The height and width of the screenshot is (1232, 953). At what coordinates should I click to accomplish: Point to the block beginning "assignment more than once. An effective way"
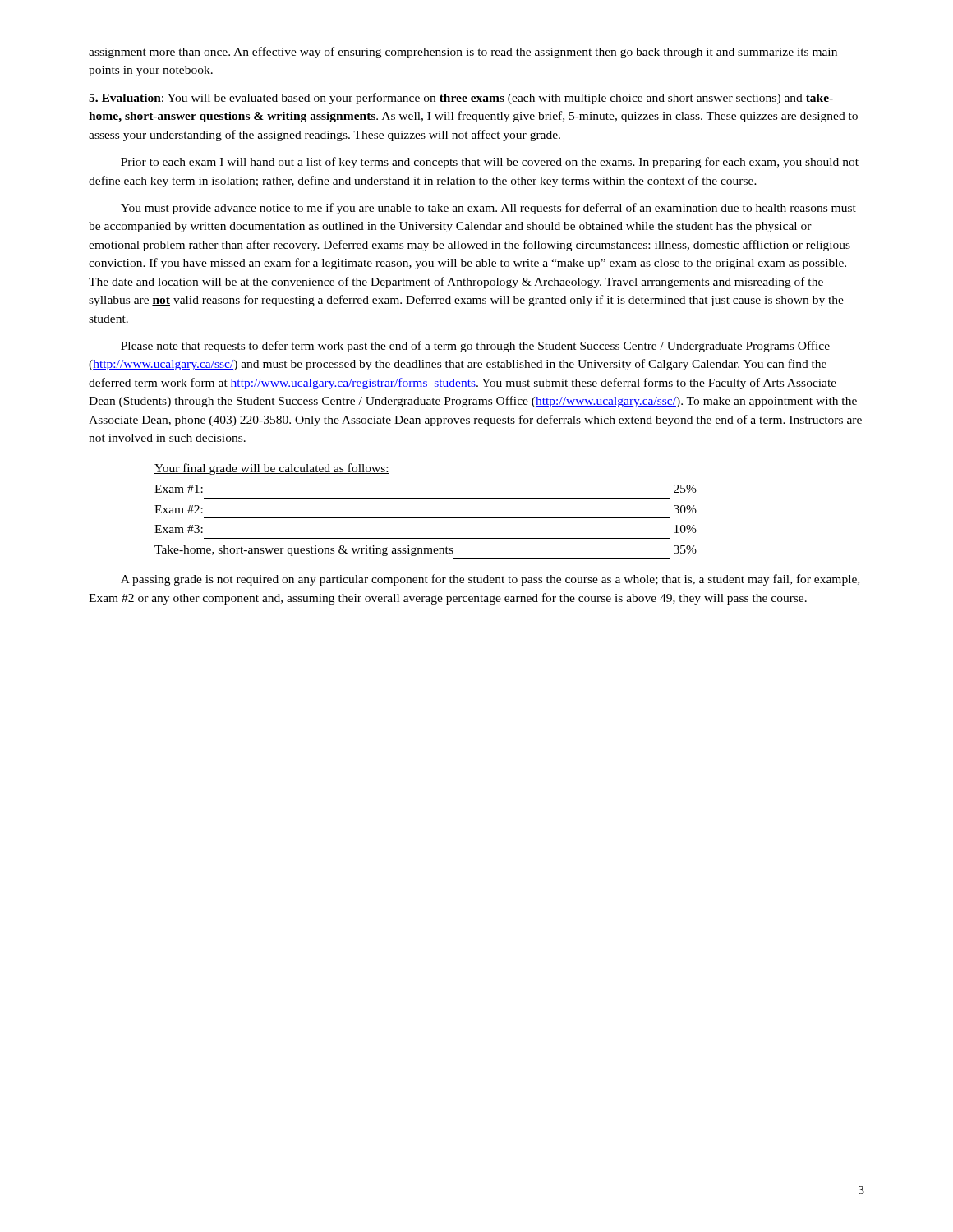[476, 61]
